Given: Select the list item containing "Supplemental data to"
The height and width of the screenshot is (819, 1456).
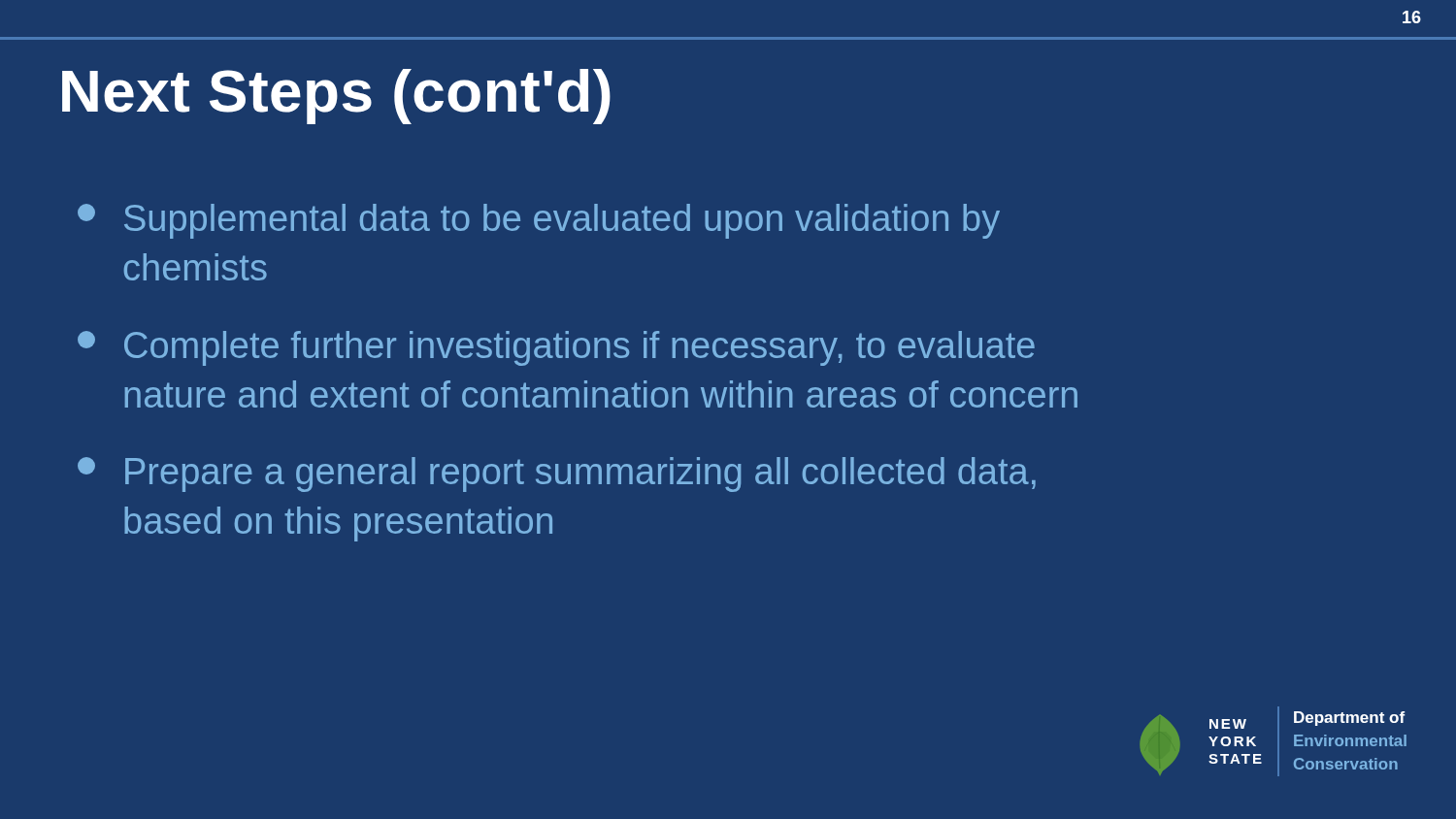Looking at the screenshot, I should click(x=539, y=244).
